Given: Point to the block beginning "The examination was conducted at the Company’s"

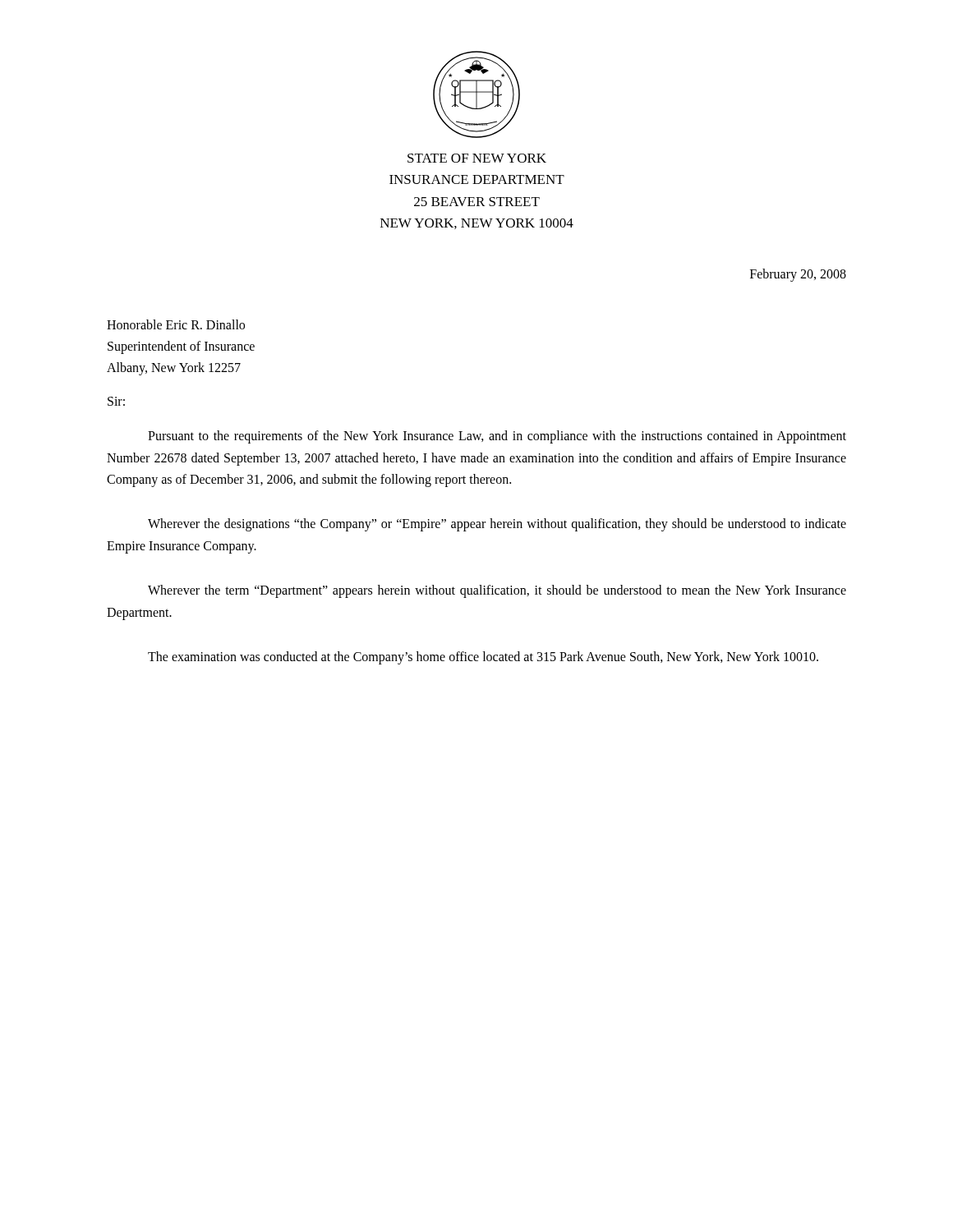Looking at the screenshot, I should (x=484, y=657).
